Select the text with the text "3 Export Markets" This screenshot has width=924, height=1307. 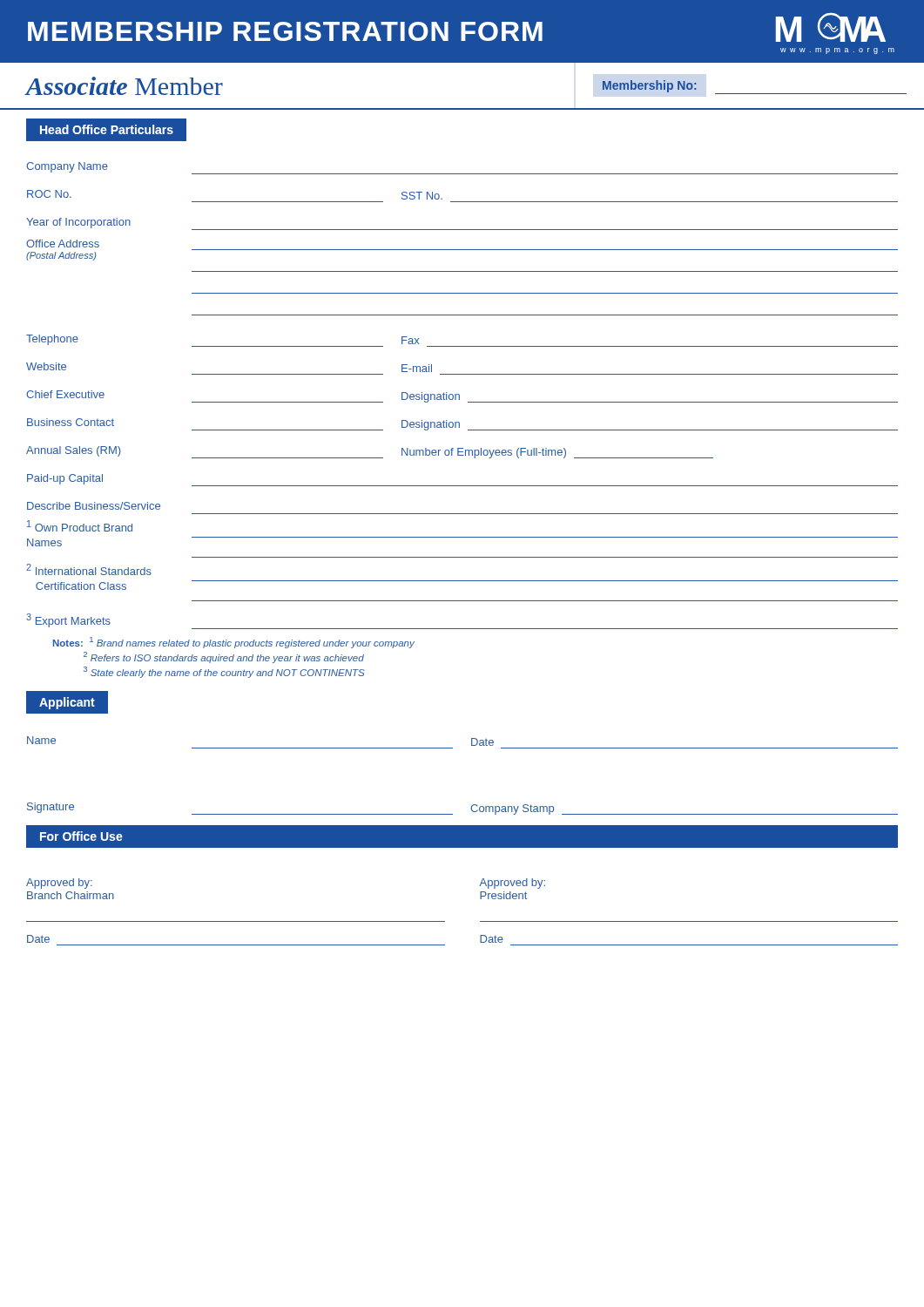(x=462, y=620)
